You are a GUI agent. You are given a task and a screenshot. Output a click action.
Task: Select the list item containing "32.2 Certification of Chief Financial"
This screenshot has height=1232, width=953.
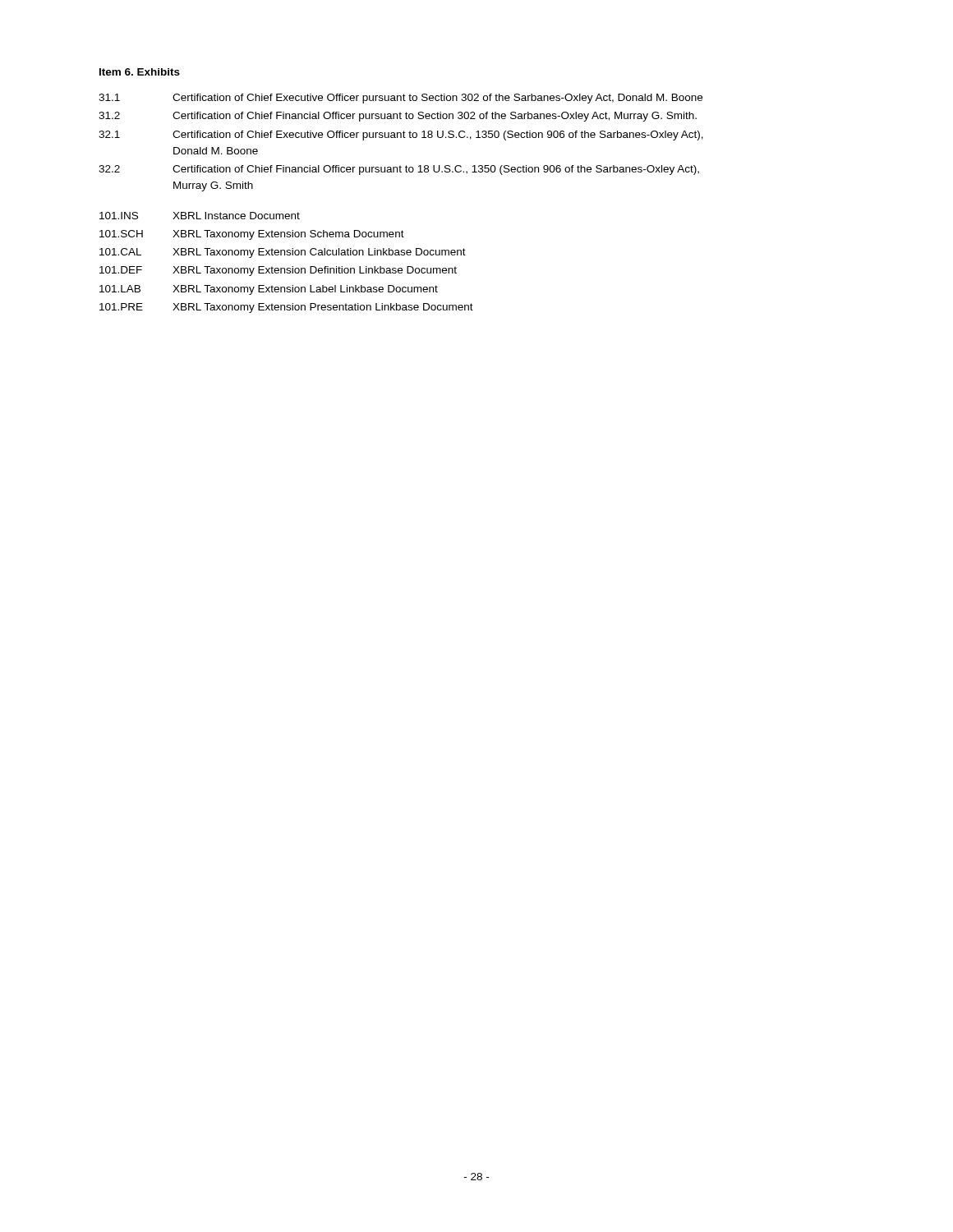[485, 178]
